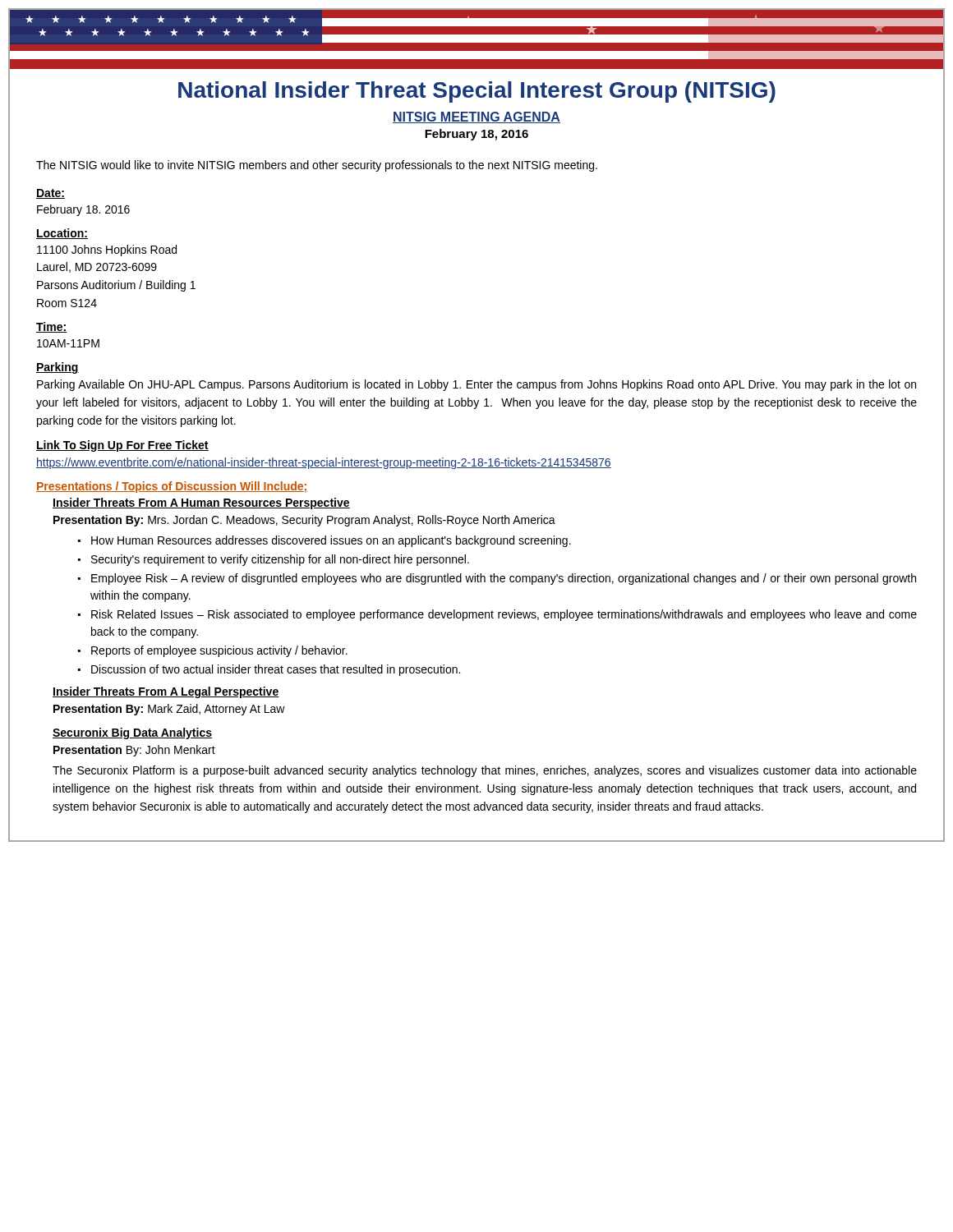Find the section header on this page that starts "Presentations / Topics"
This screenshot has width=953, height=1232.
tap(172, 486)
